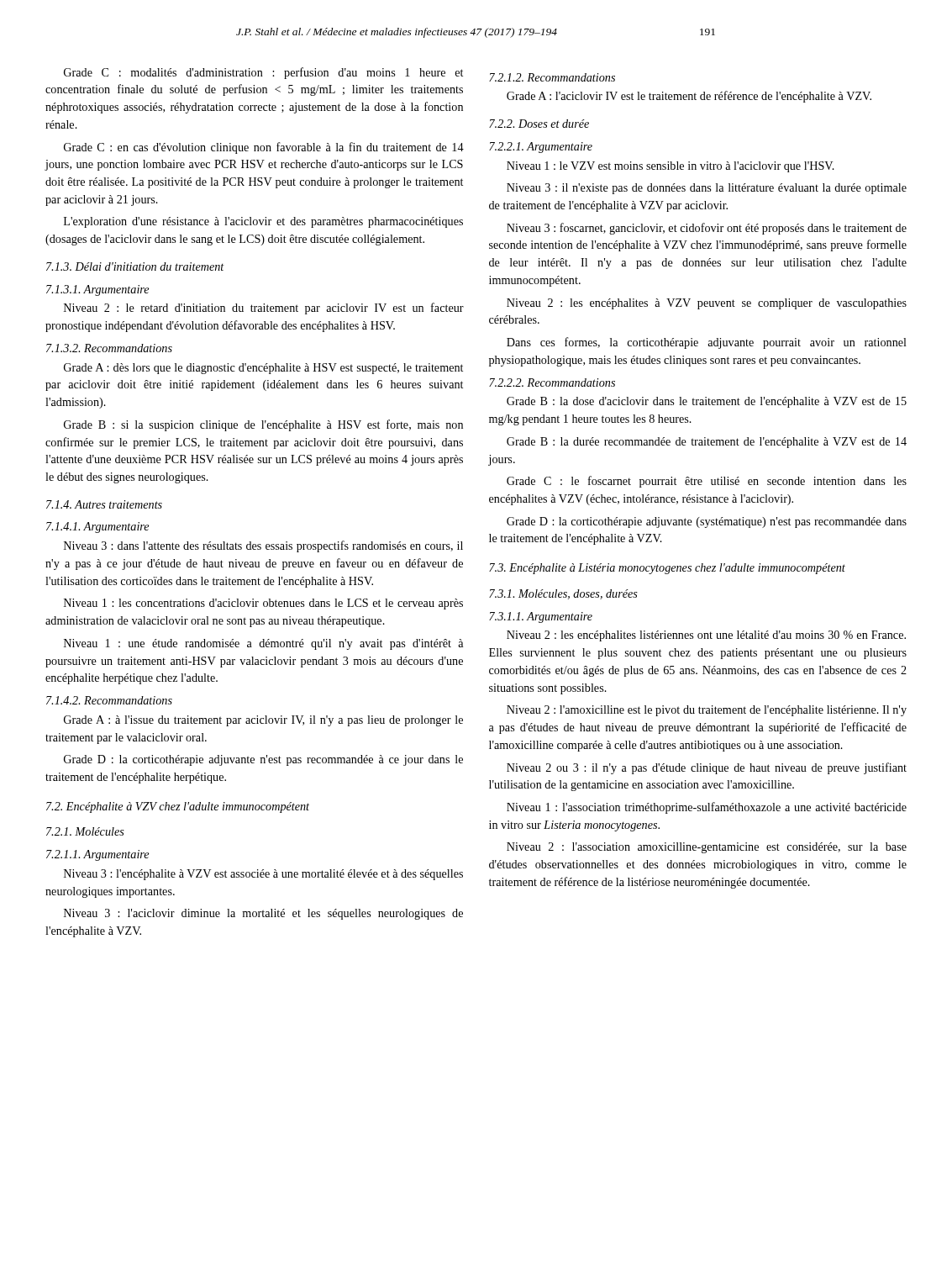Find the block on this page that starts "Grade C : modalités"

point(254,98)
